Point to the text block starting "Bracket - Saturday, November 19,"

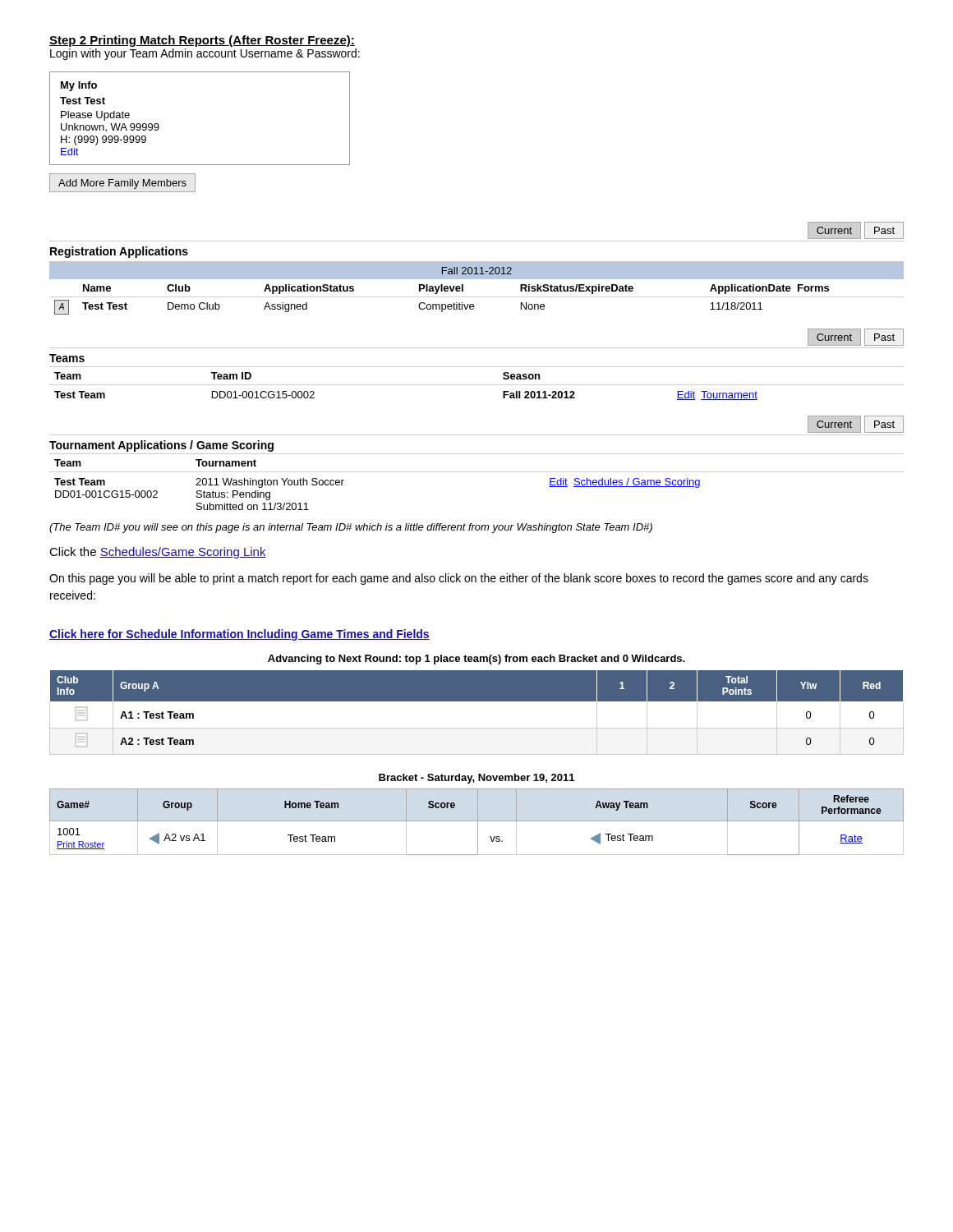click(476, 777)
